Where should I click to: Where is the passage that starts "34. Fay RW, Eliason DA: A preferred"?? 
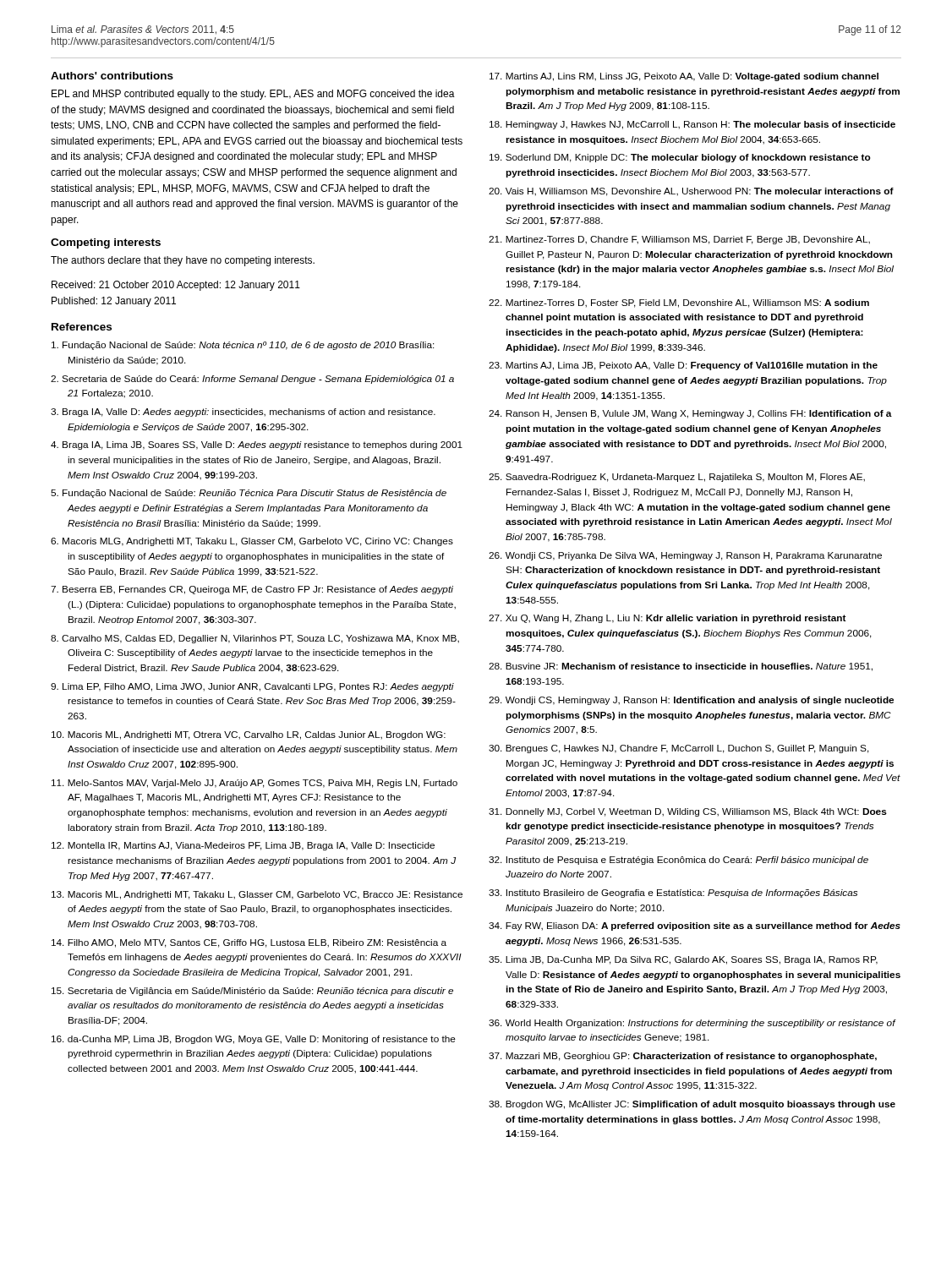click(x=695, y=934)
